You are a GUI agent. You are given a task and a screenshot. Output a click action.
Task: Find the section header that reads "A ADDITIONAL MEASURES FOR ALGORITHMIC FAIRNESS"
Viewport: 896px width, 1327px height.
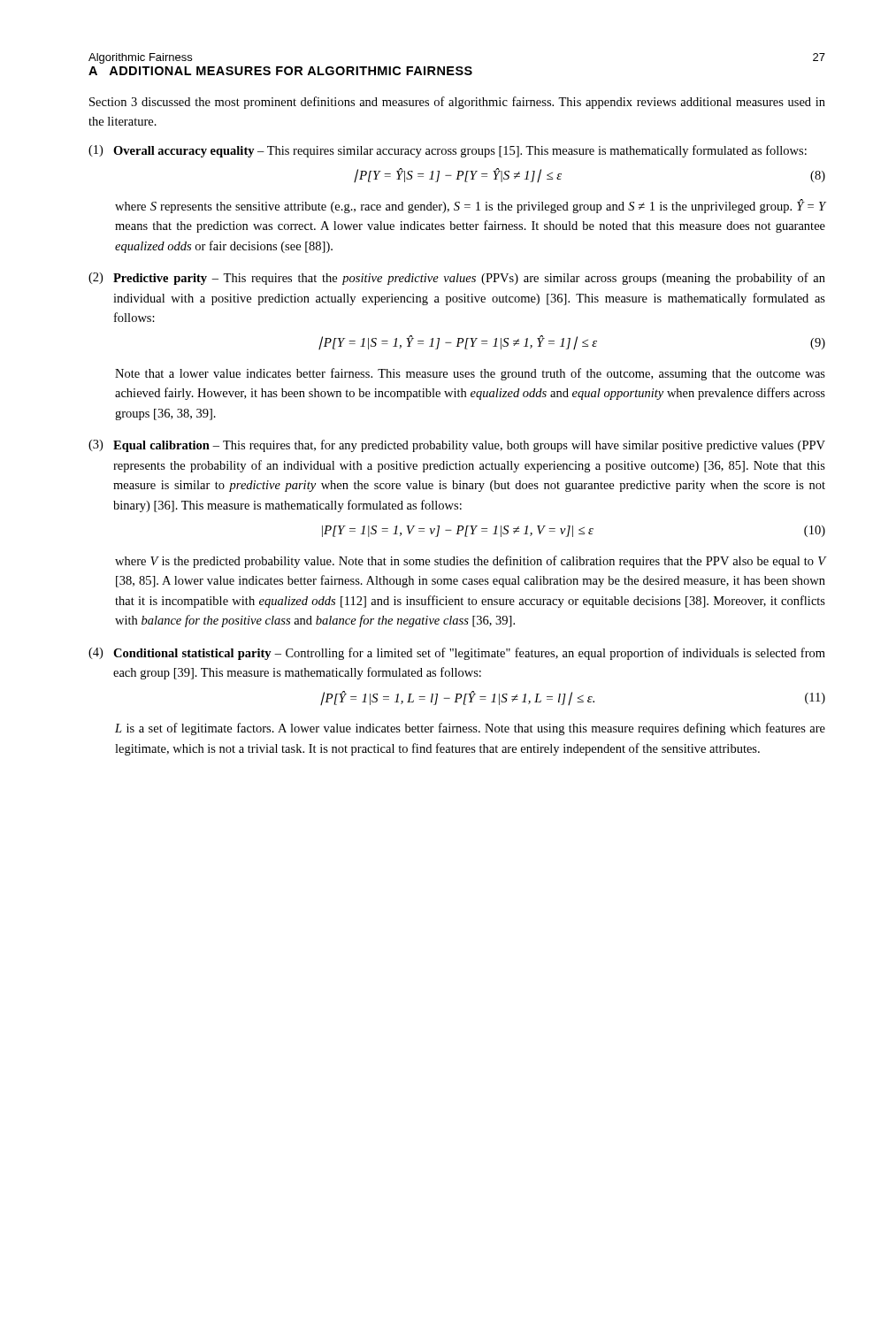tap(281, 71)
